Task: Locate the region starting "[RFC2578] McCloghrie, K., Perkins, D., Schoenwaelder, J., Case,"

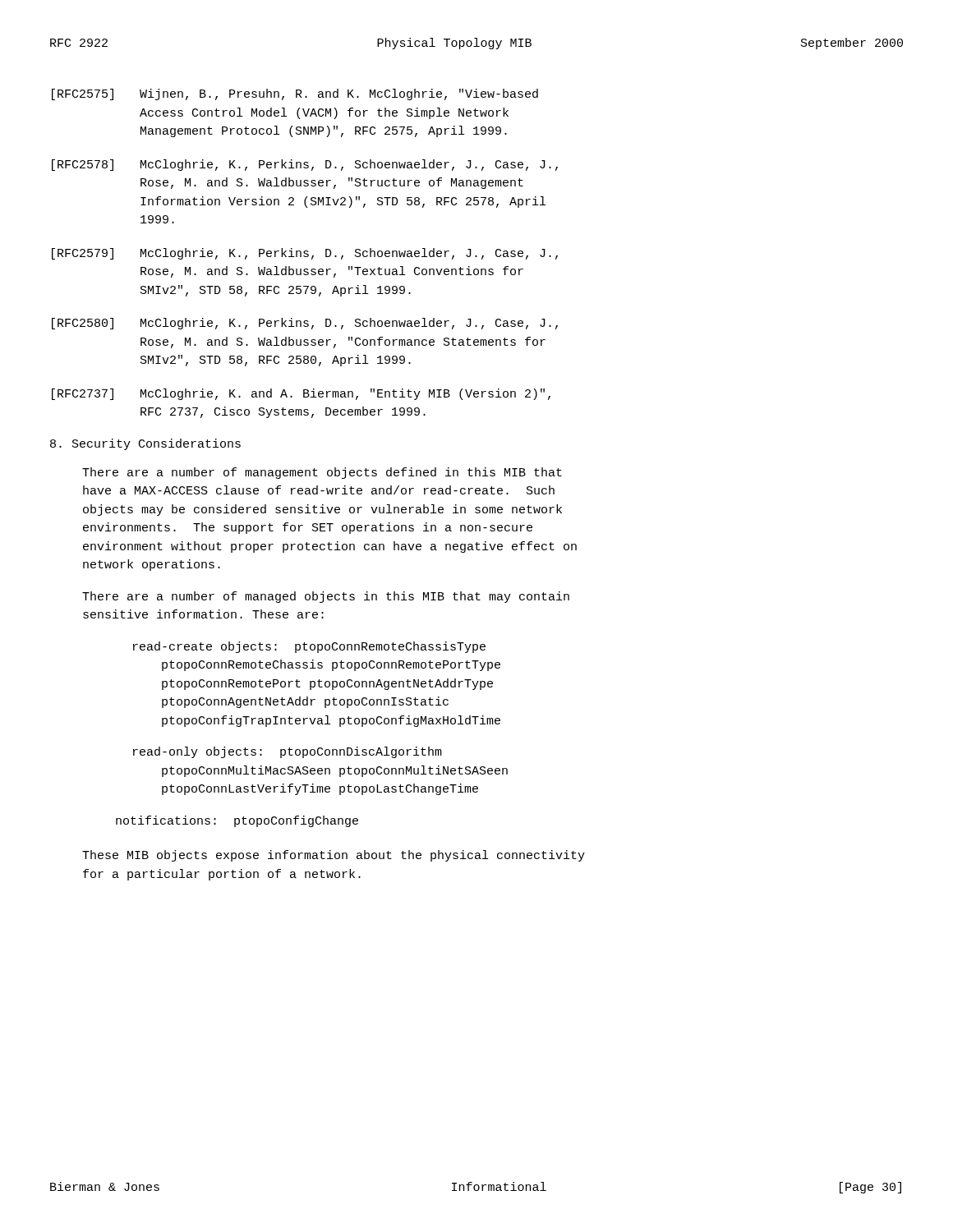Action: click(x=476, y=193)
